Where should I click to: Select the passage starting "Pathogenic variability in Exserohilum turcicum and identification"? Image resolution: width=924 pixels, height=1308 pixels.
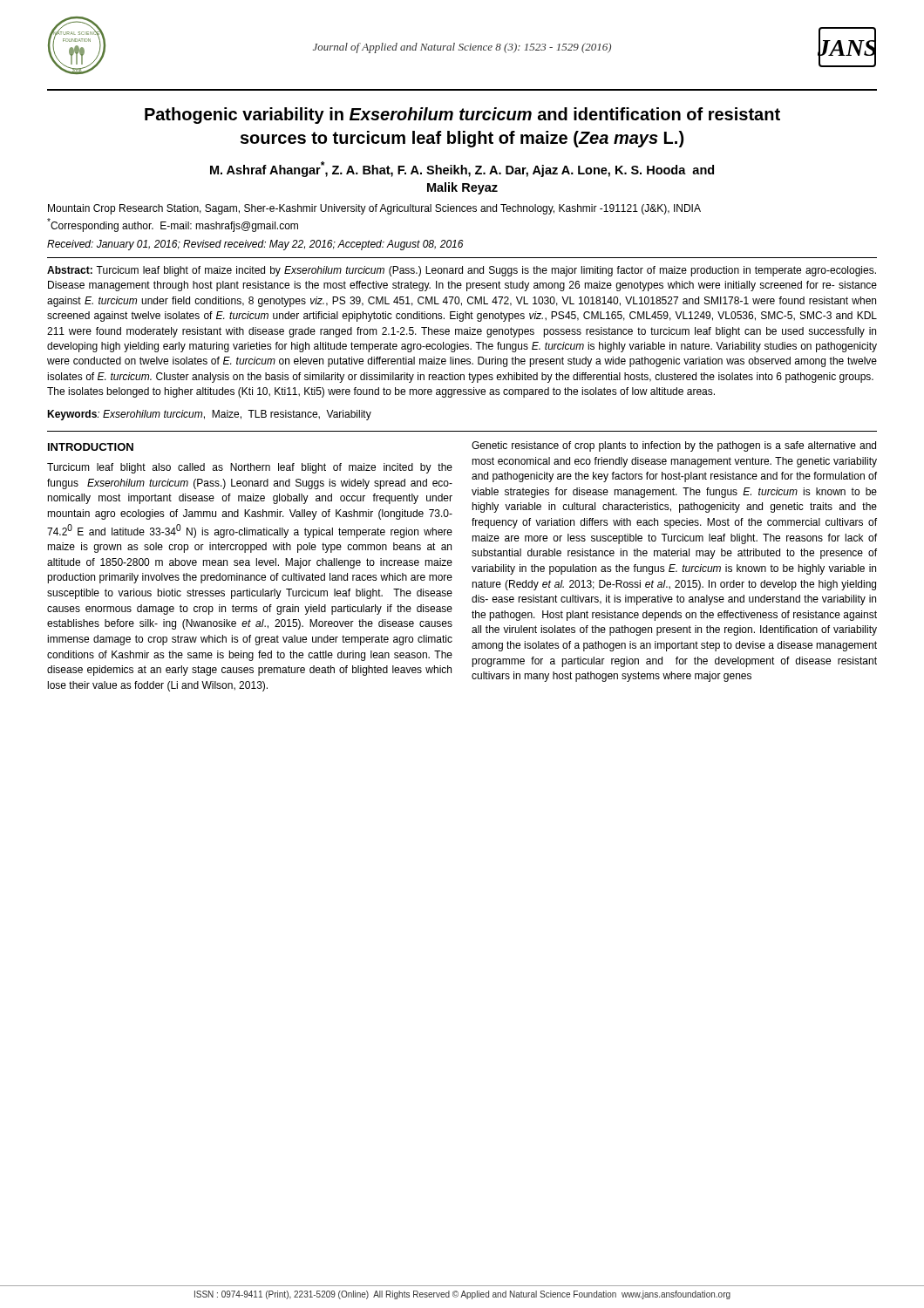462,126
